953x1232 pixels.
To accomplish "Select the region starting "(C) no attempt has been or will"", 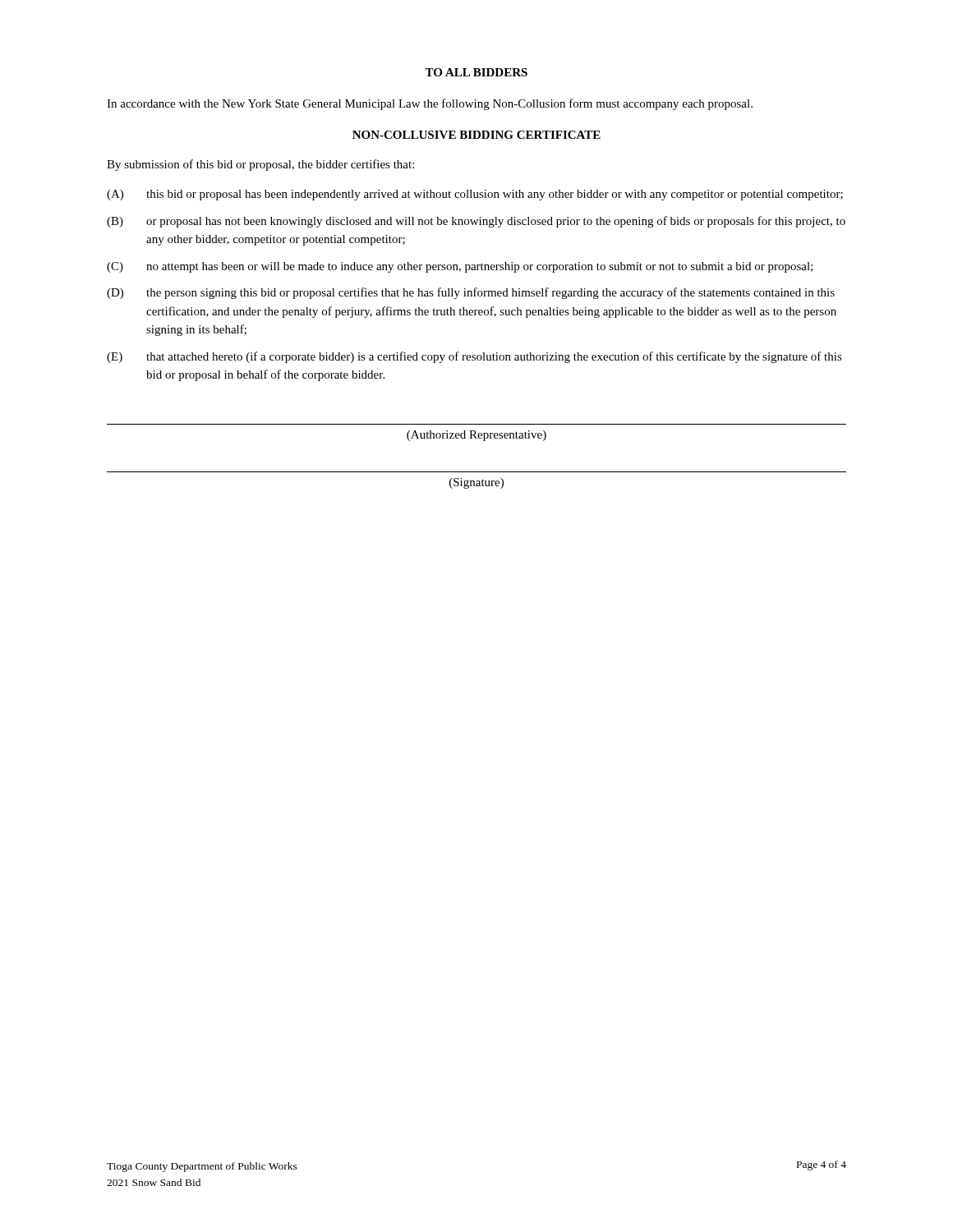I will coord(476,266).
